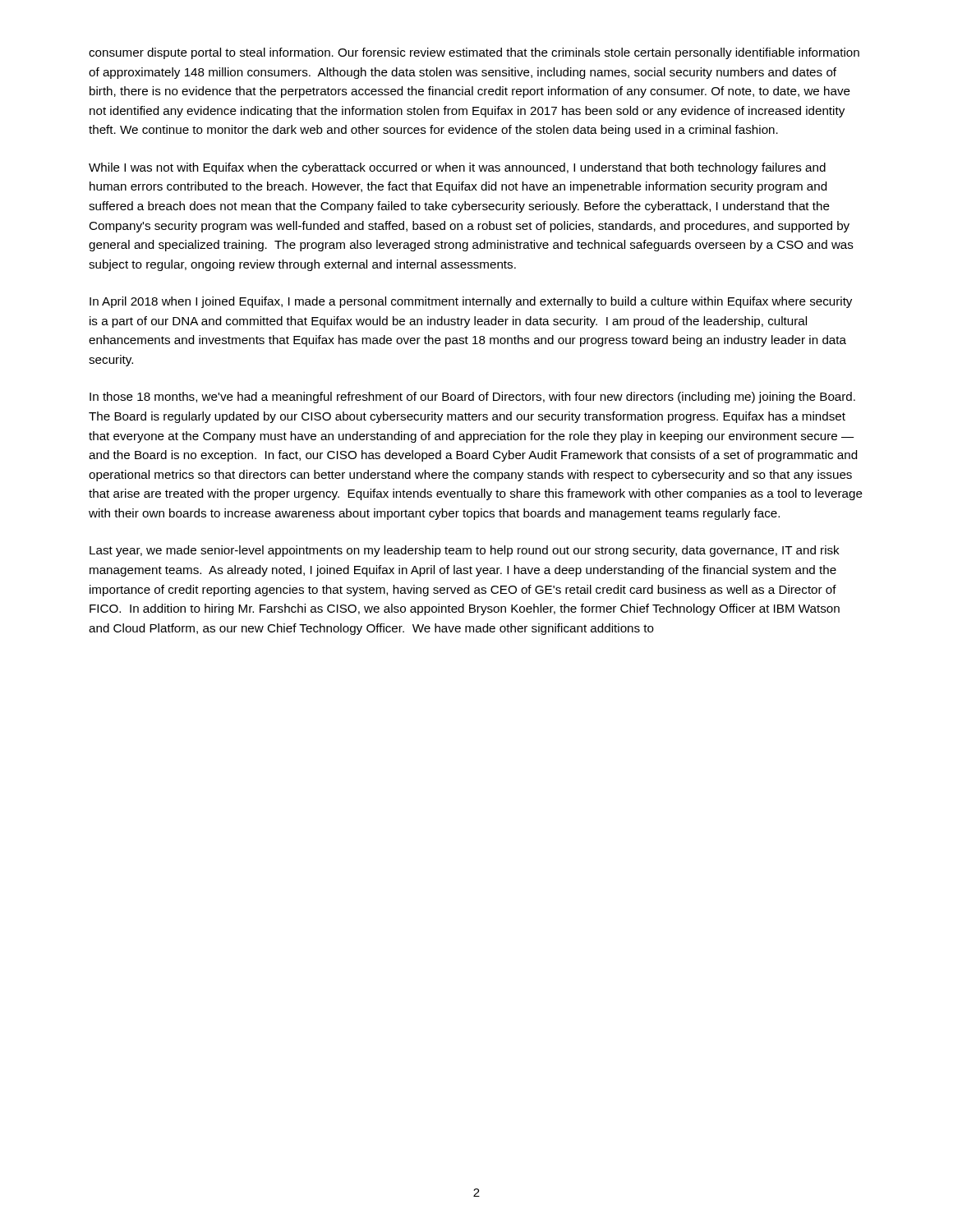The width and height of the screenshot is (953, 1232).
Task: Find the element starting "While I was"
Action: click(x=471, y=215)
